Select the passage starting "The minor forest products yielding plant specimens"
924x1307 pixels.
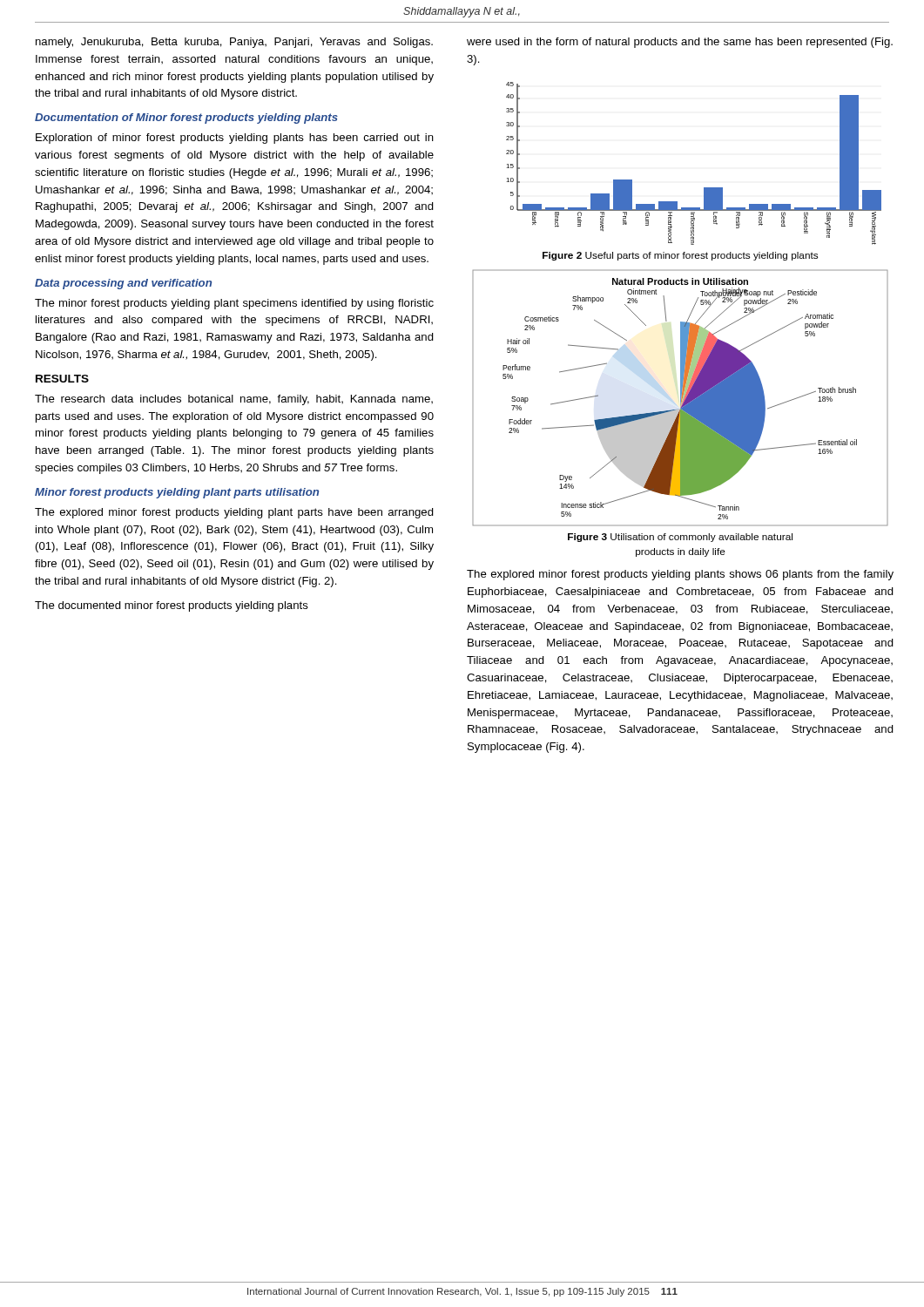tap(234, 329)
